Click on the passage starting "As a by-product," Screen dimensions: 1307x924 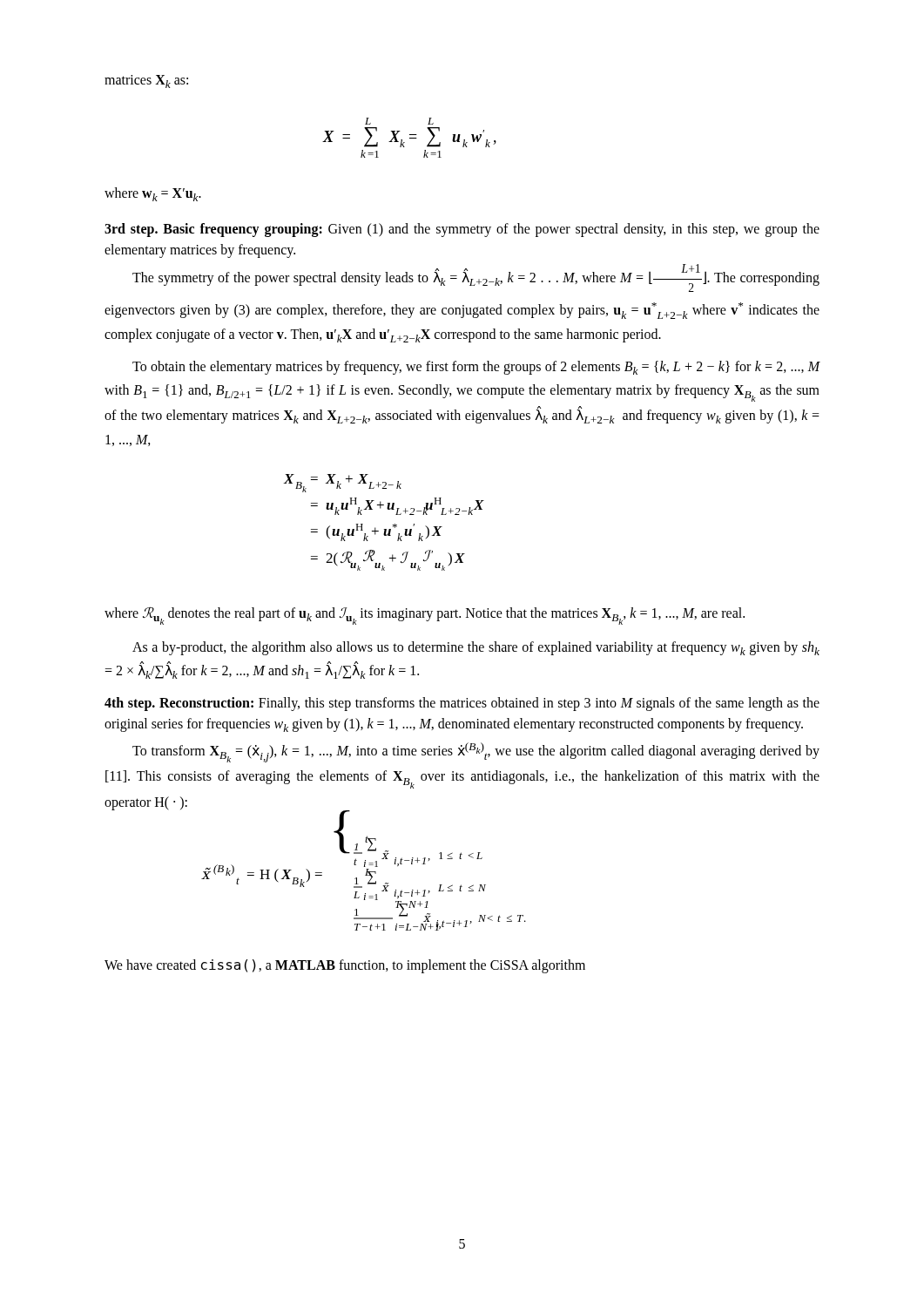coord(462,661)
